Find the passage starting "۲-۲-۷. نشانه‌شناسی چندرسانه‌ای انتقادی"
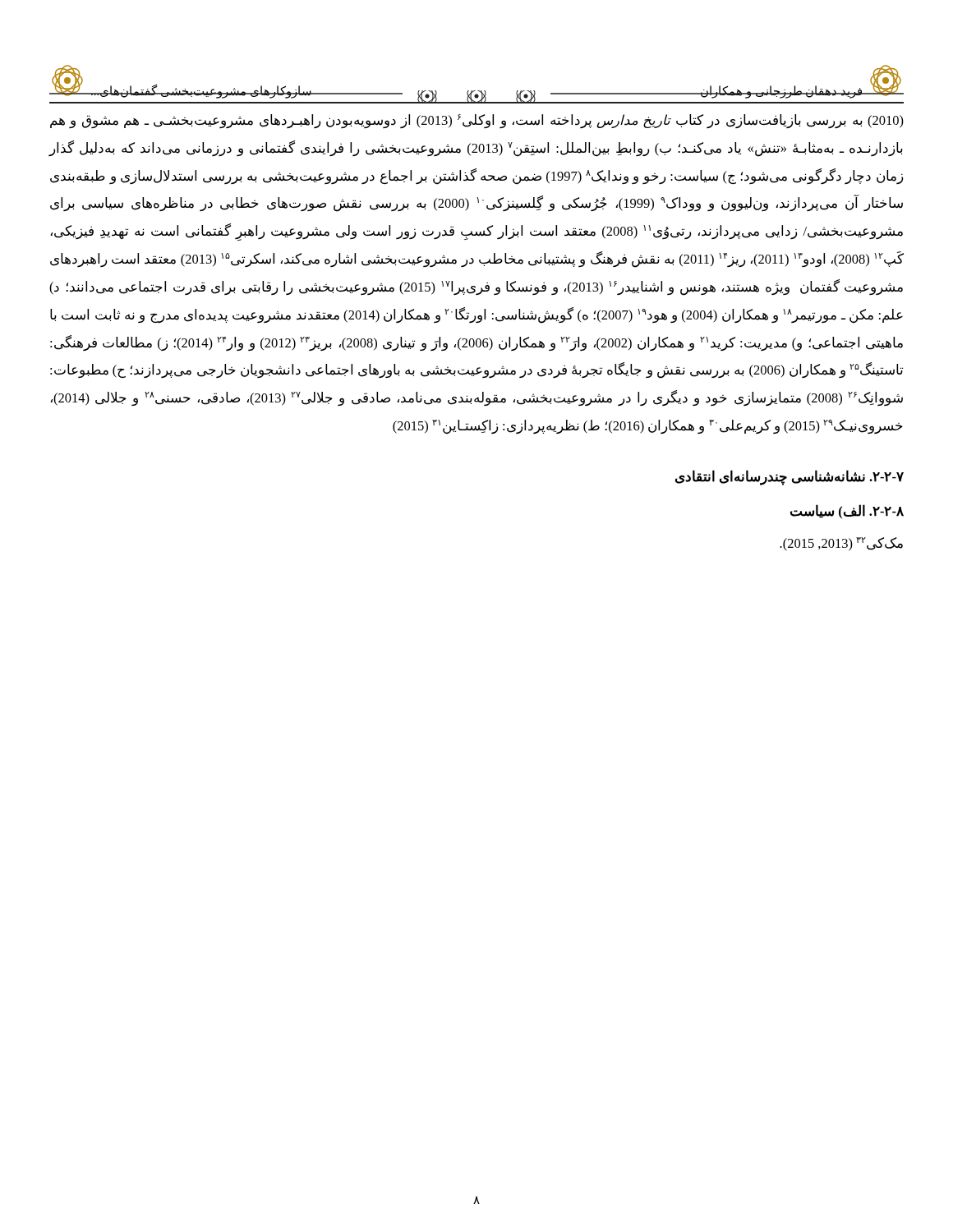This screenshot has width=953, height=1232. [789, 477]
